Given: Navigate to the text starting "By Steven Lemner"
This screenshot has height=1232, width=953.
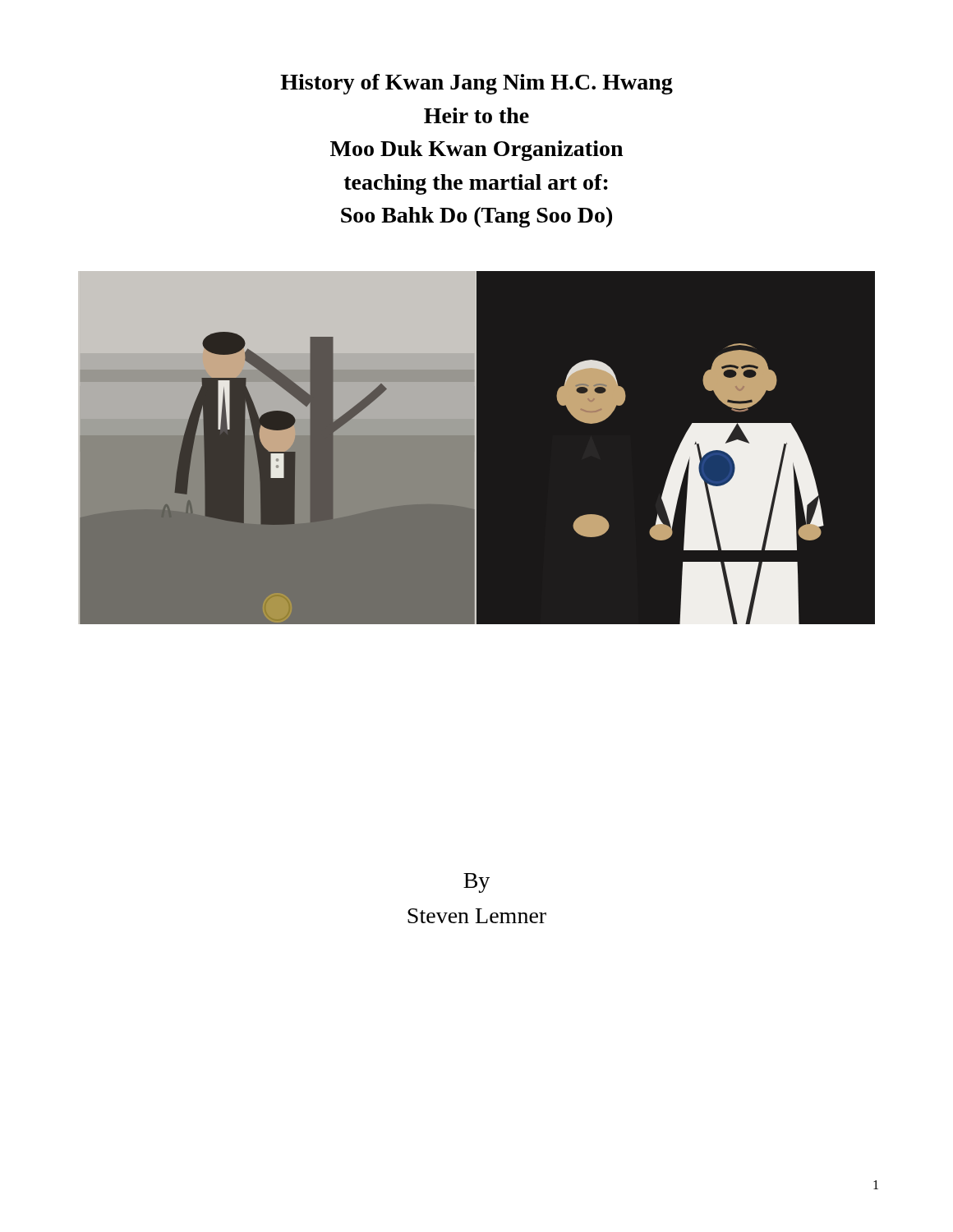Looking at the screenshot, I should [x=476, y=898].
